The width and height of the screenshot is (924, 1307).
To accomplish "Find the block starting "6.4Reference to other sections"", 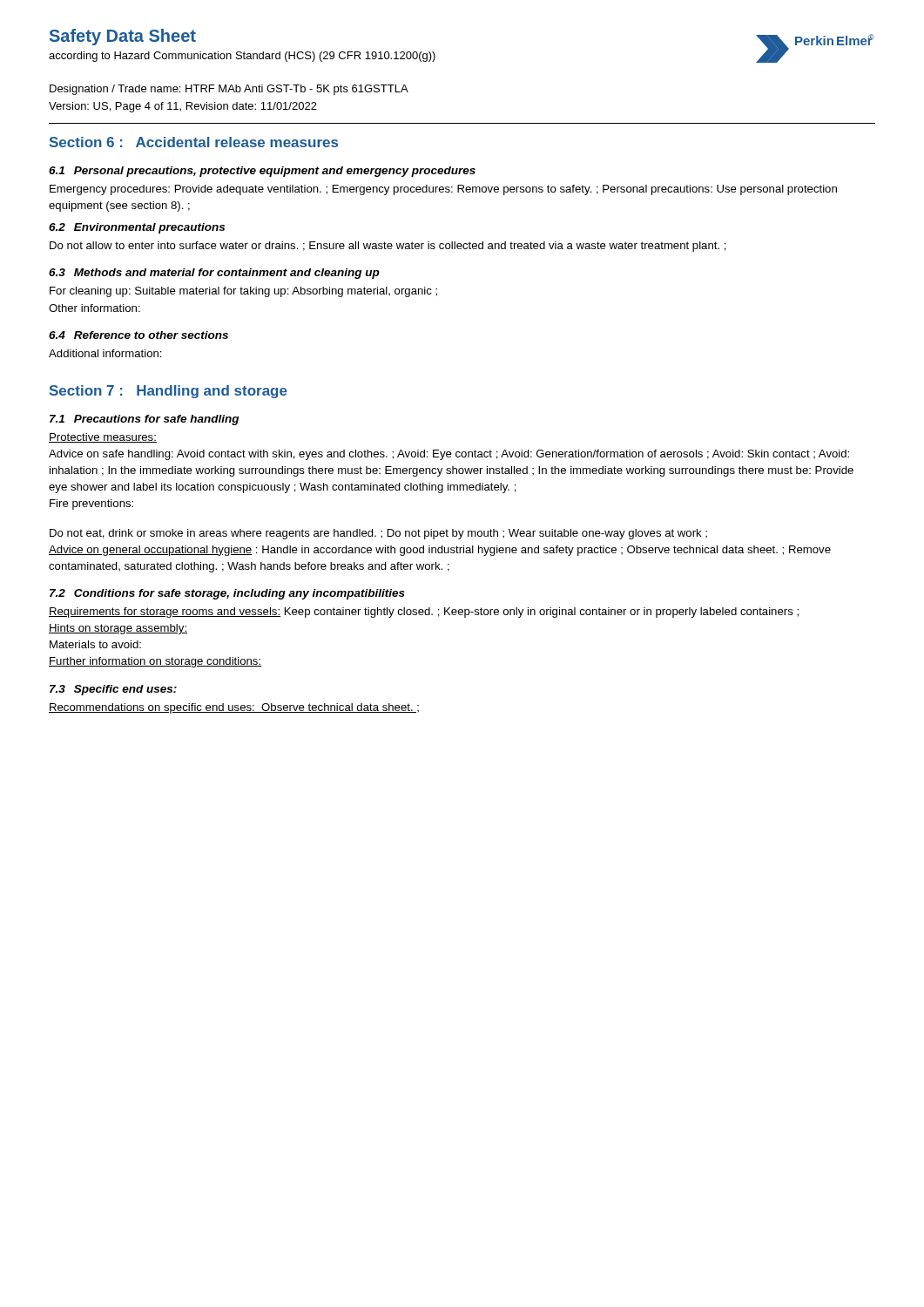I will [138, 335].
